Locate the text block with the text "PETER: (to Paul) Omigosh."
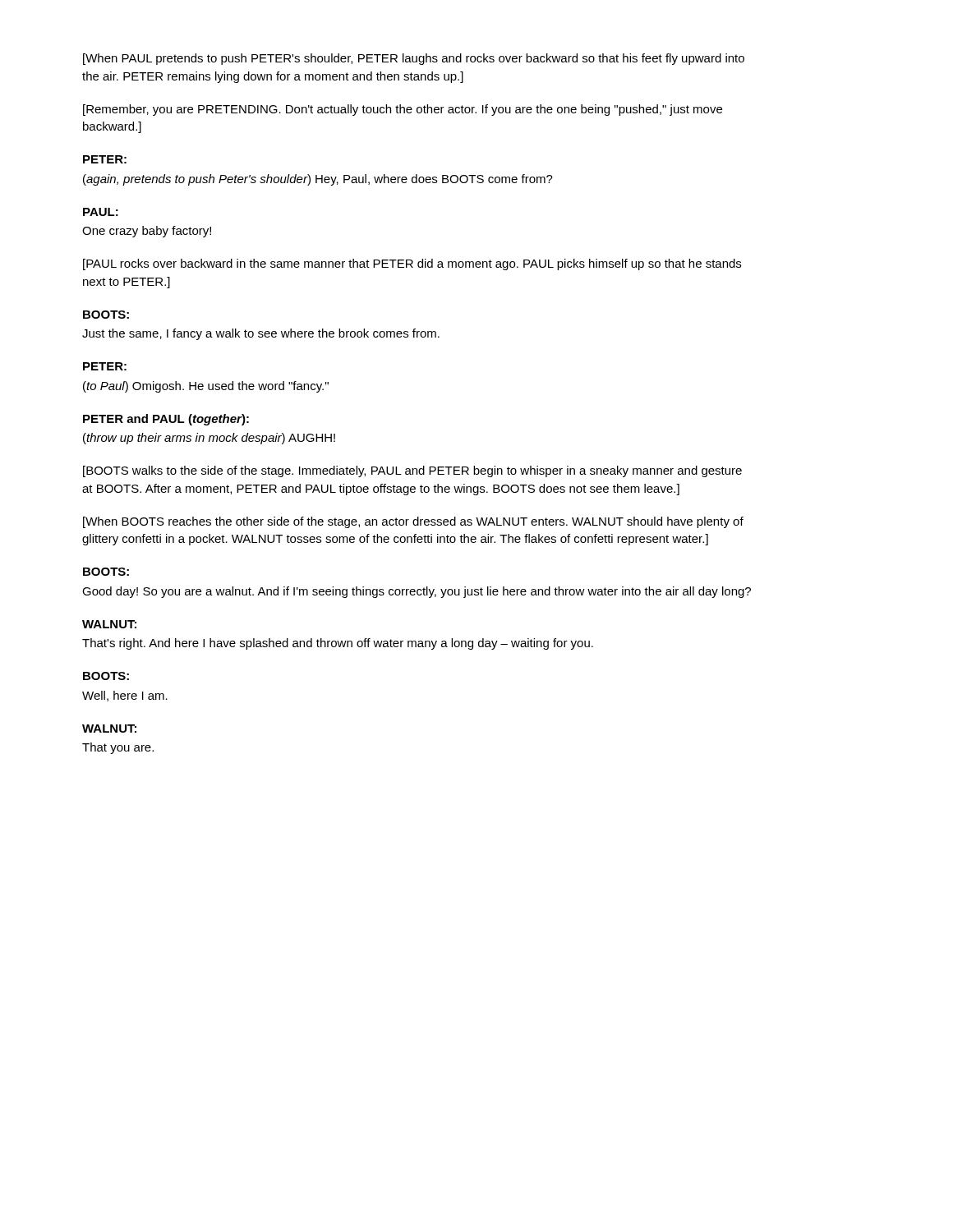953x1232 pixels. 105,366
